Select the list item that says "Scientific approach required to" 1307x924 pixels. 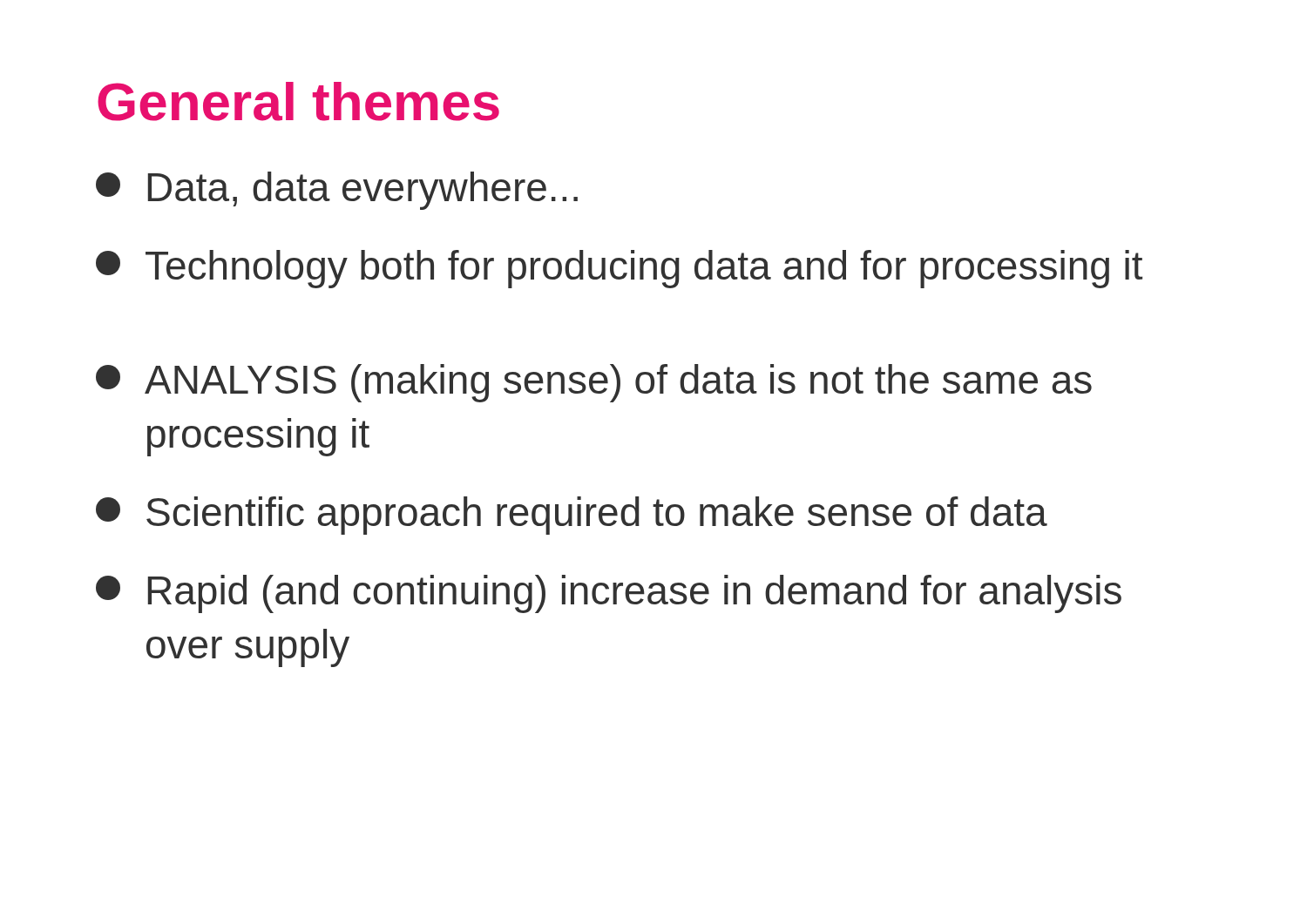click(654, 512)
